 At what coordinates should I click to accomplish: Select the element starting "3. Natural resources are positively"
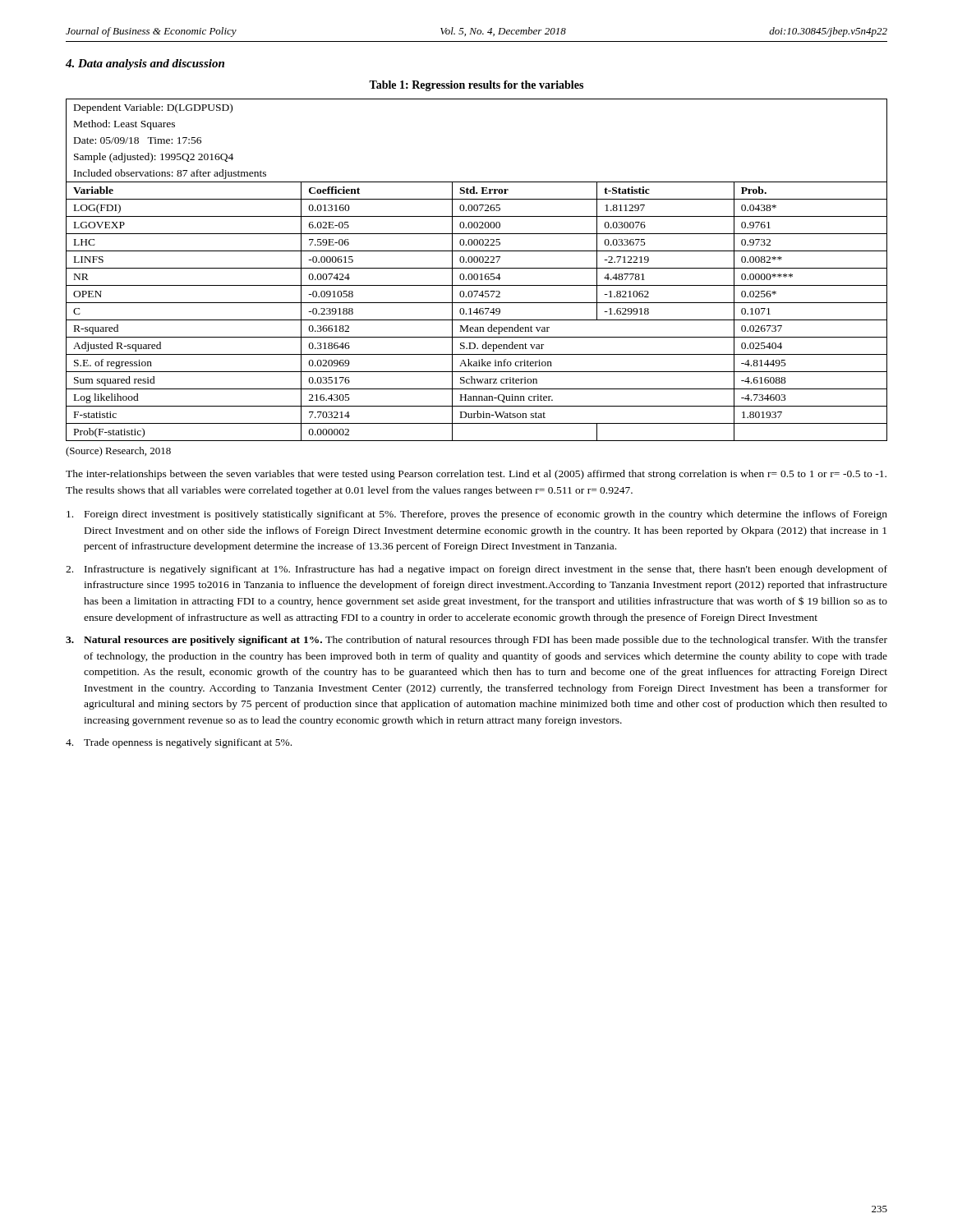tap(476, 680)
